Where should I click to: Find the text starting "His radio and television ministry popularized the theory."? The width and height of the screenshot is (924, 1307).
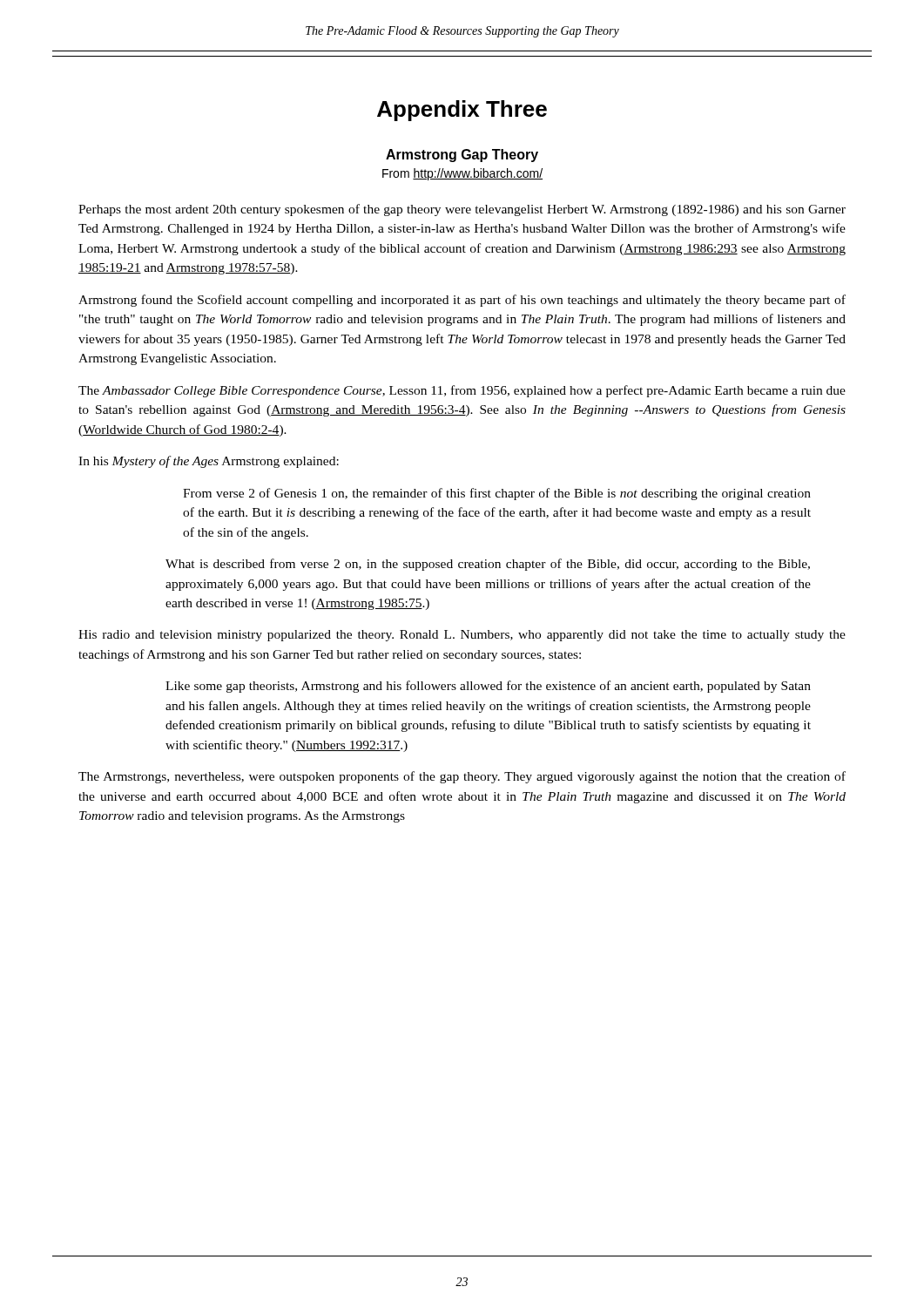tap(462, 644)
